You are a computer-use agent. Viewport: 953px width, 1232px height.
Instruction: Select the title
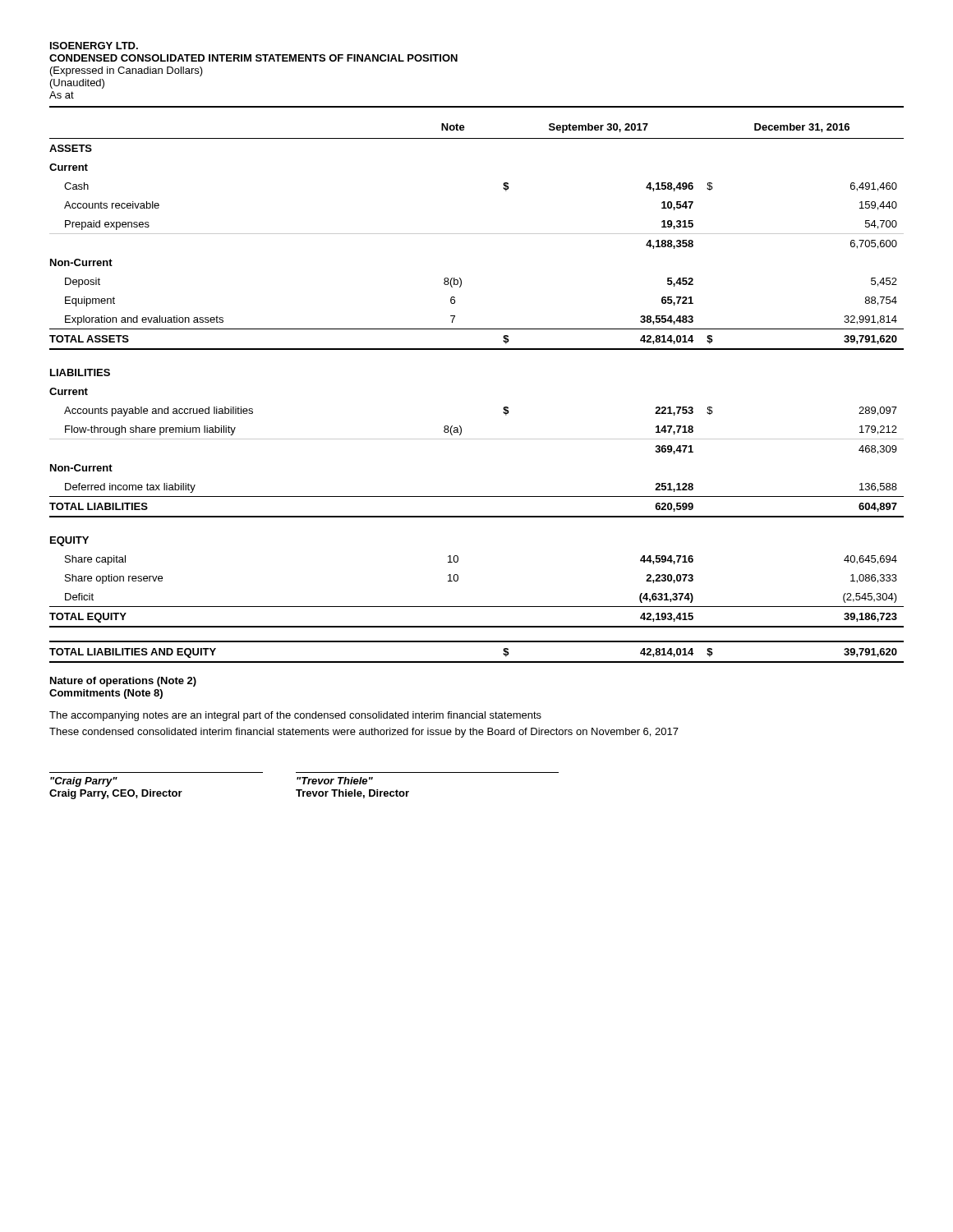point(476,73)
